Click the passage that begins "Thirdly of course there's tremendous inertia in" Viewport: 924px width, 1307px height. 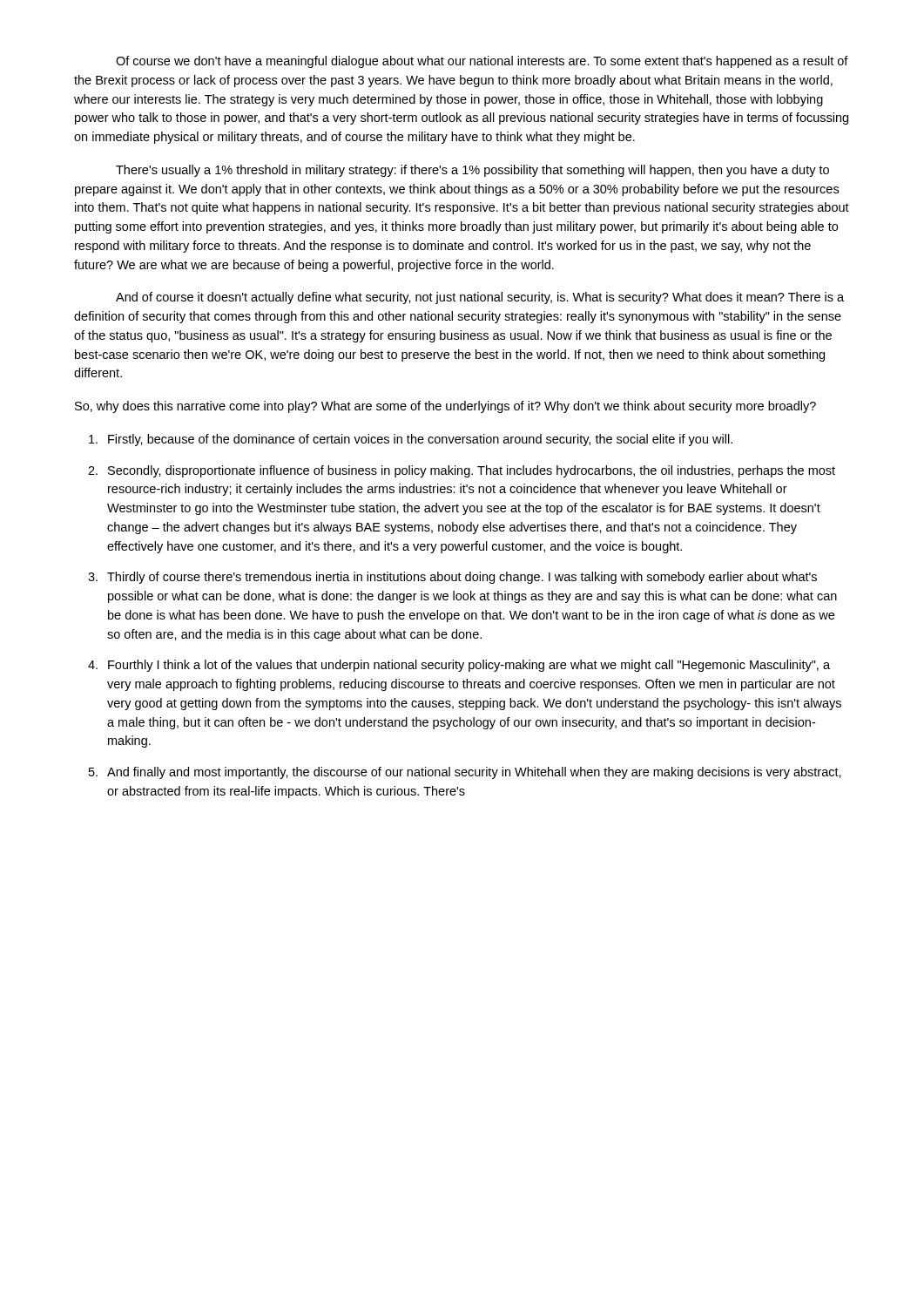click(472, 605)
